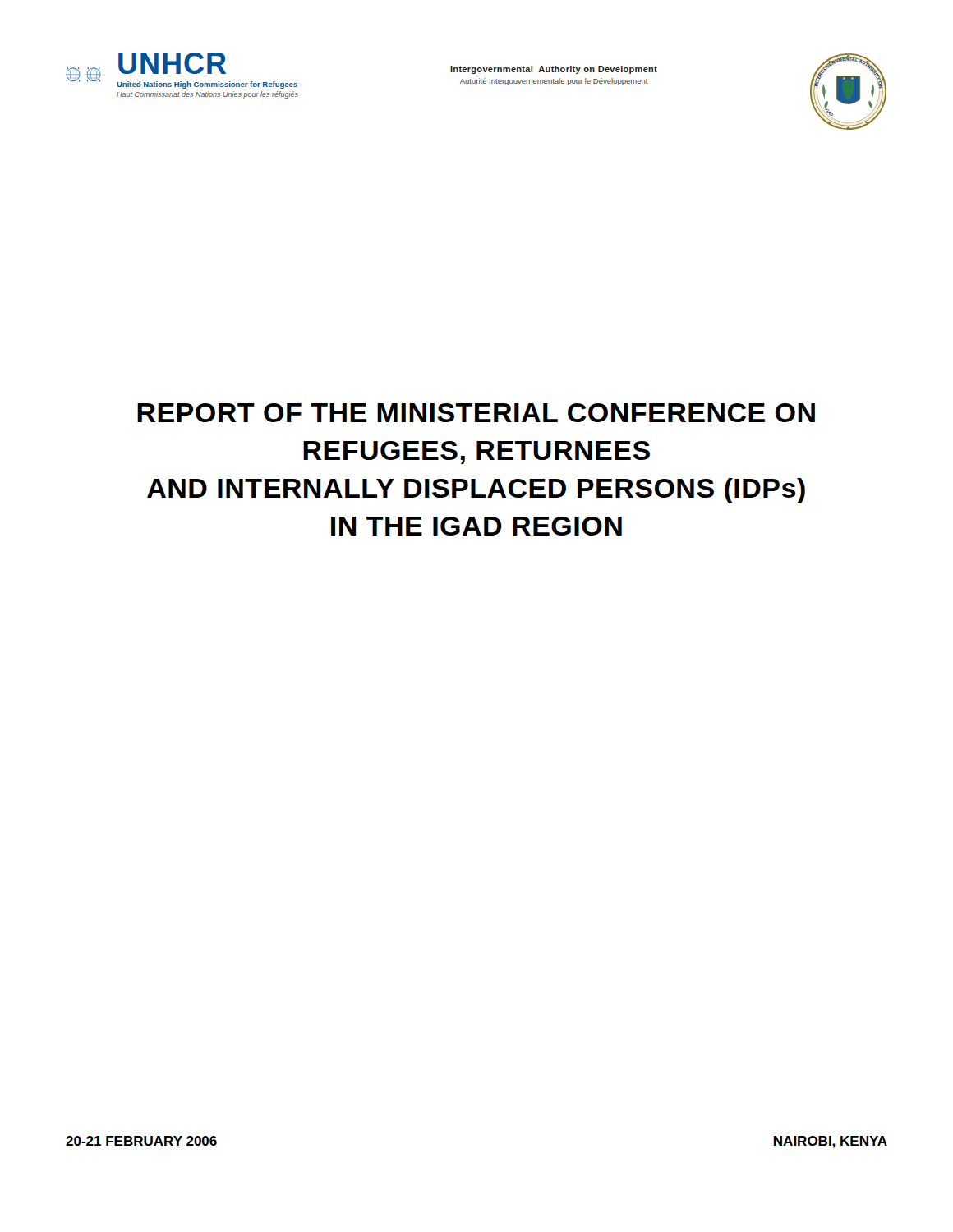
Task: Point to the title beginning "REPORT OF THE"
Action: pos(476,470)
